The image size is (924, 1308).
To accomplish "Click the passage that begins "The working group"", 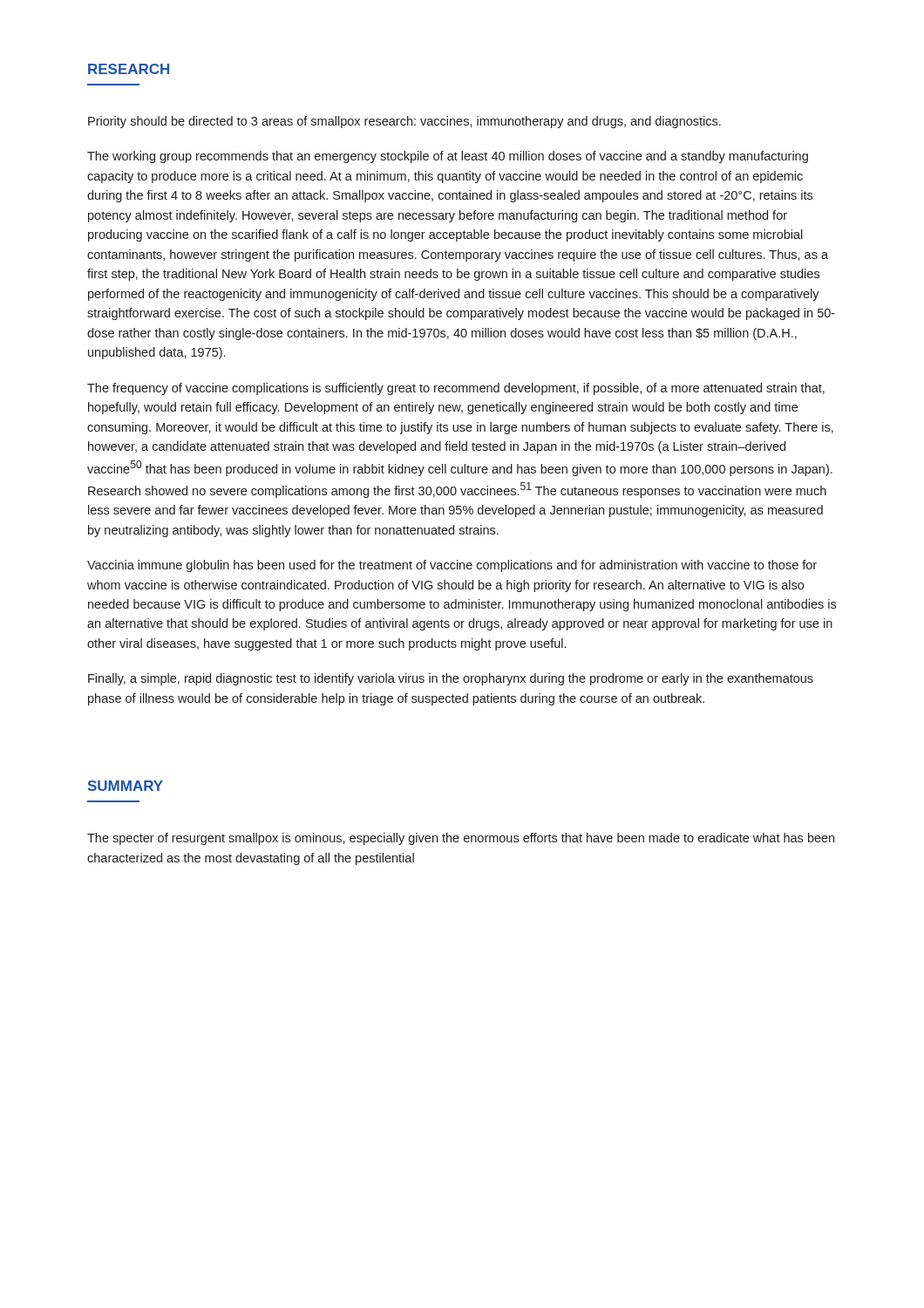I will 461,254.
